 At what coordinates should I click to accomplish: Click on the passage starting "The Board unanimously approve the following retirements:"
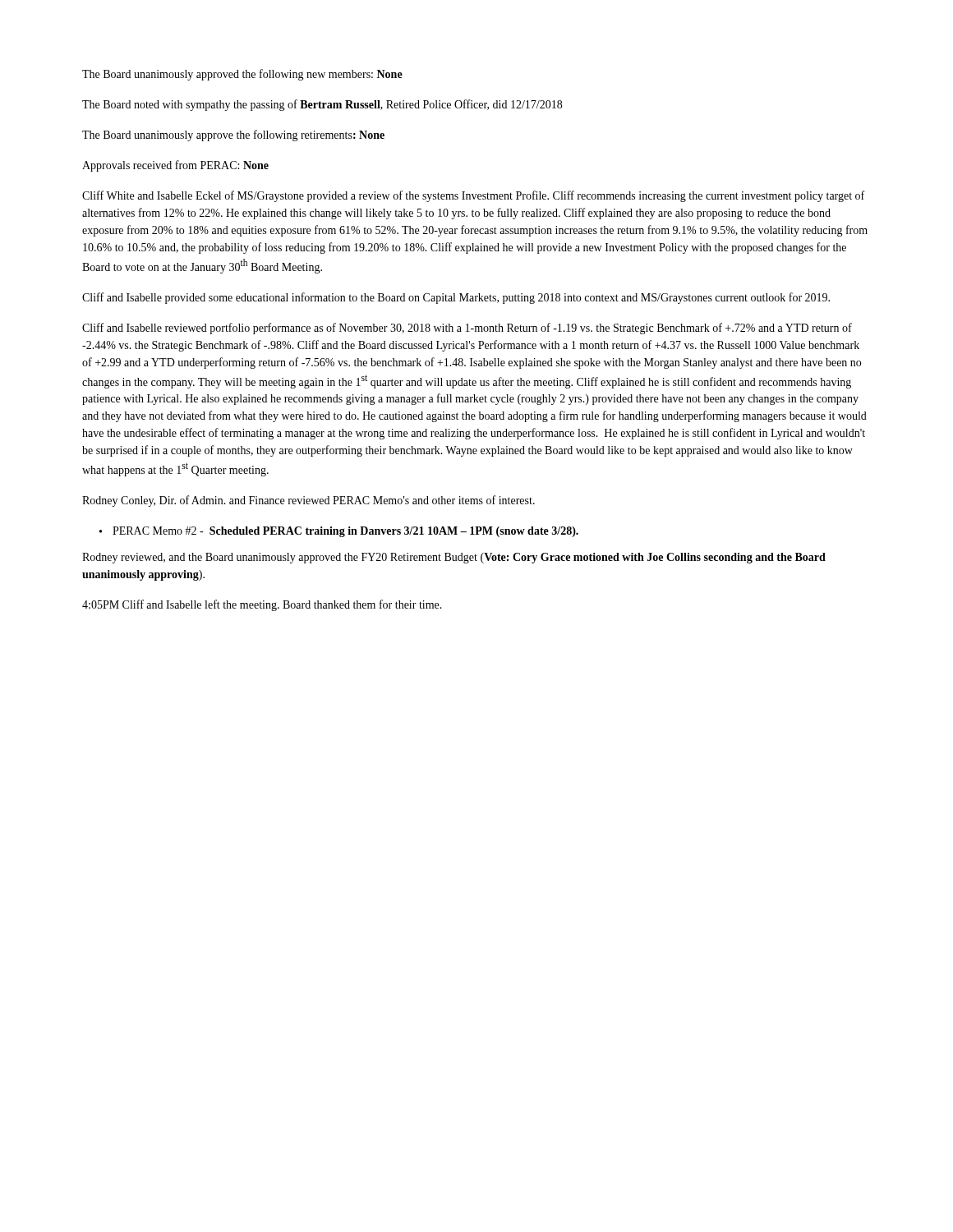(x=233, y=135)
